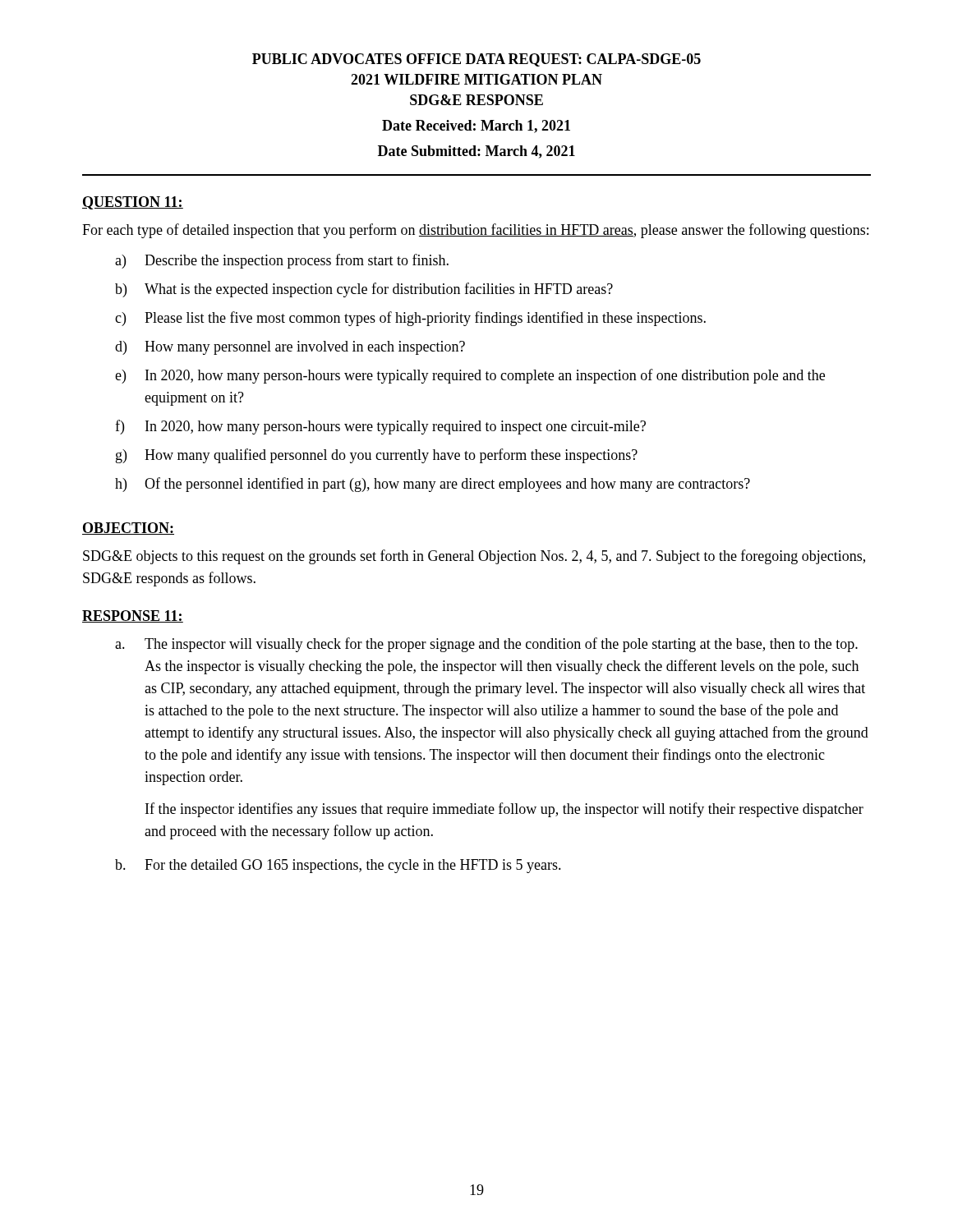Locate the passage starting "f) In 2020, how many person-hours were typically"

493,426
